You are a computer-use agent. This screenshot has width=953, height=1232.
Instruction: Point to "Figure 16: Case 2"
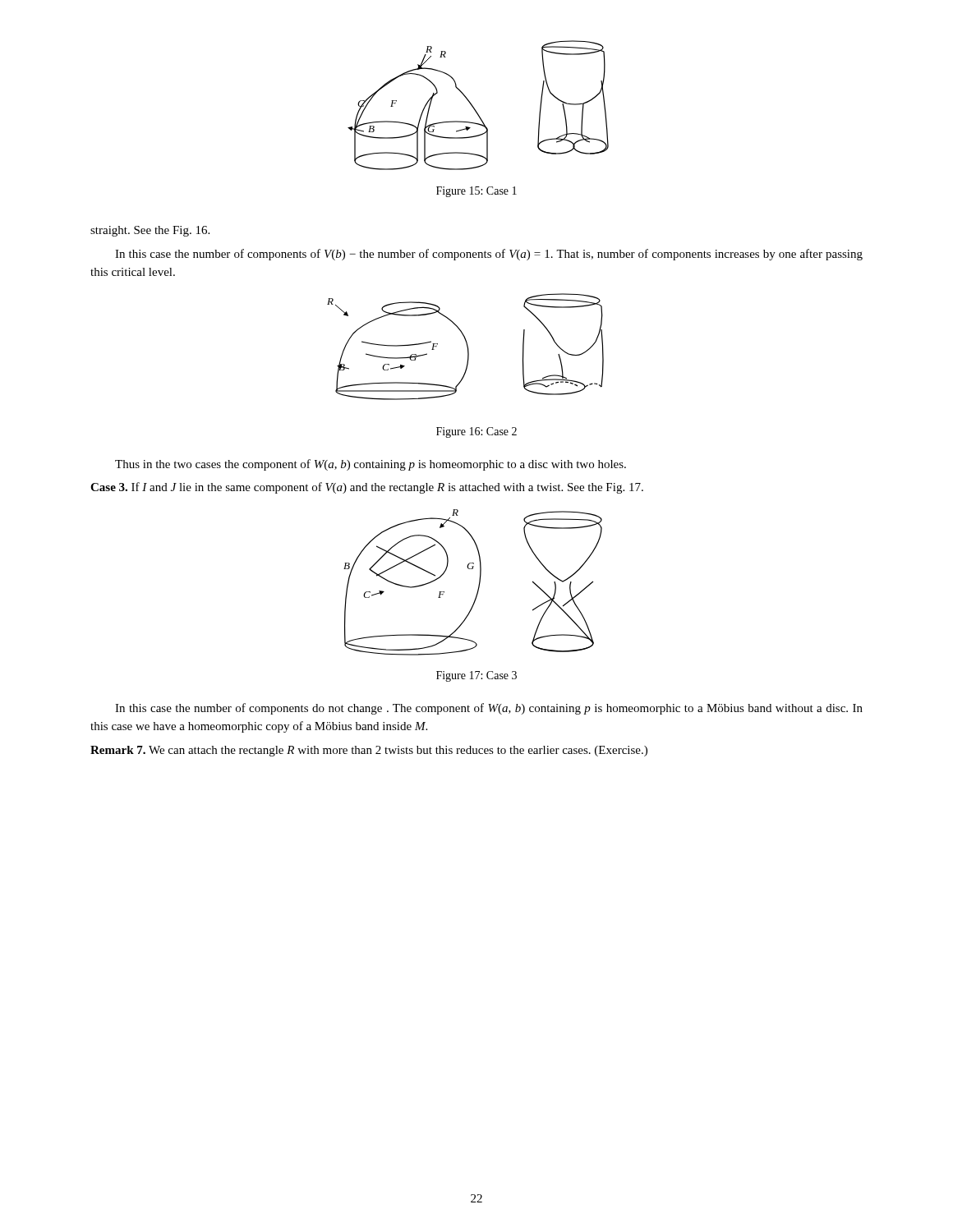click(476, 431)
